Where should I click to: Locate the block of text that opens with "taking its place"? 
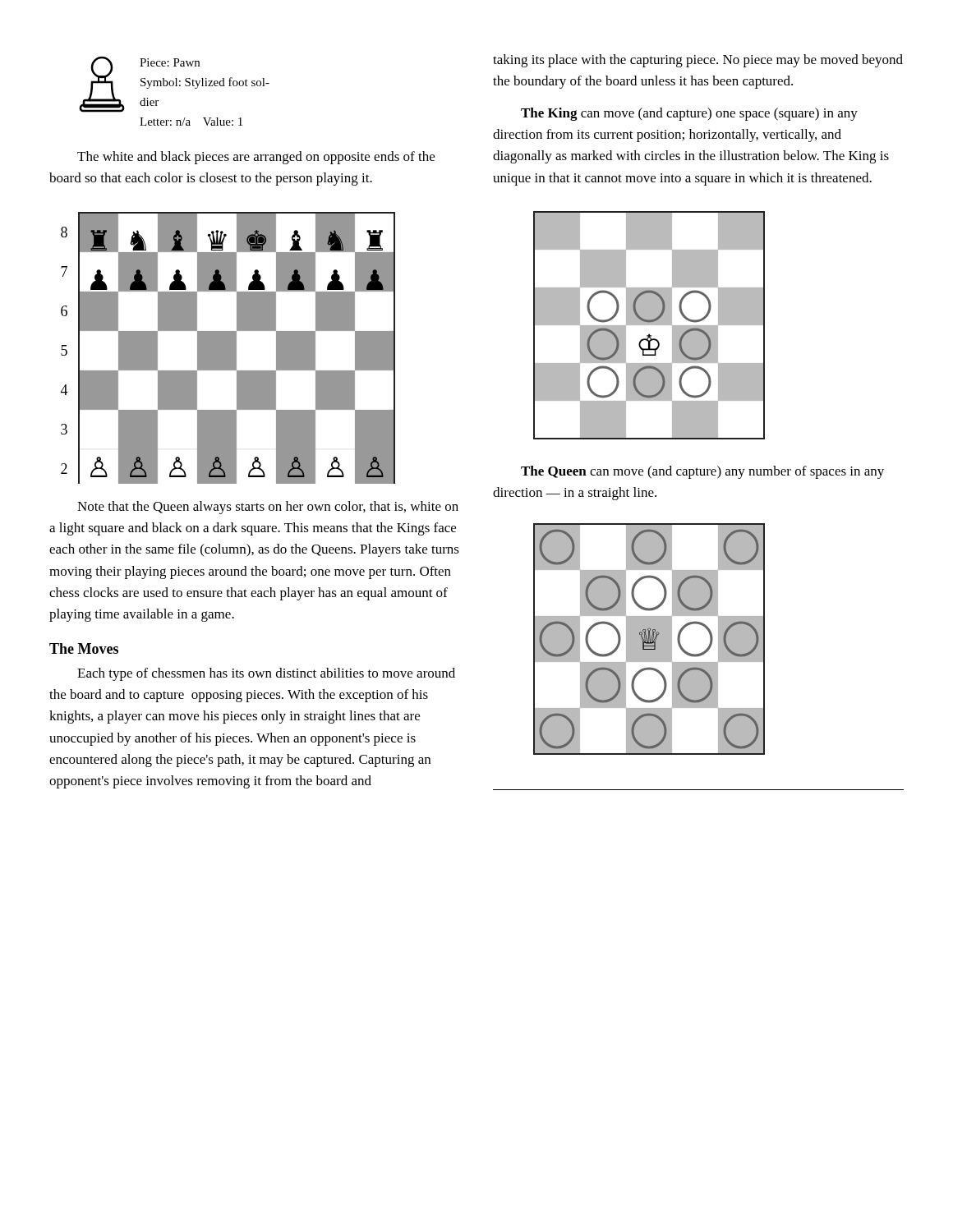point(698,70)
